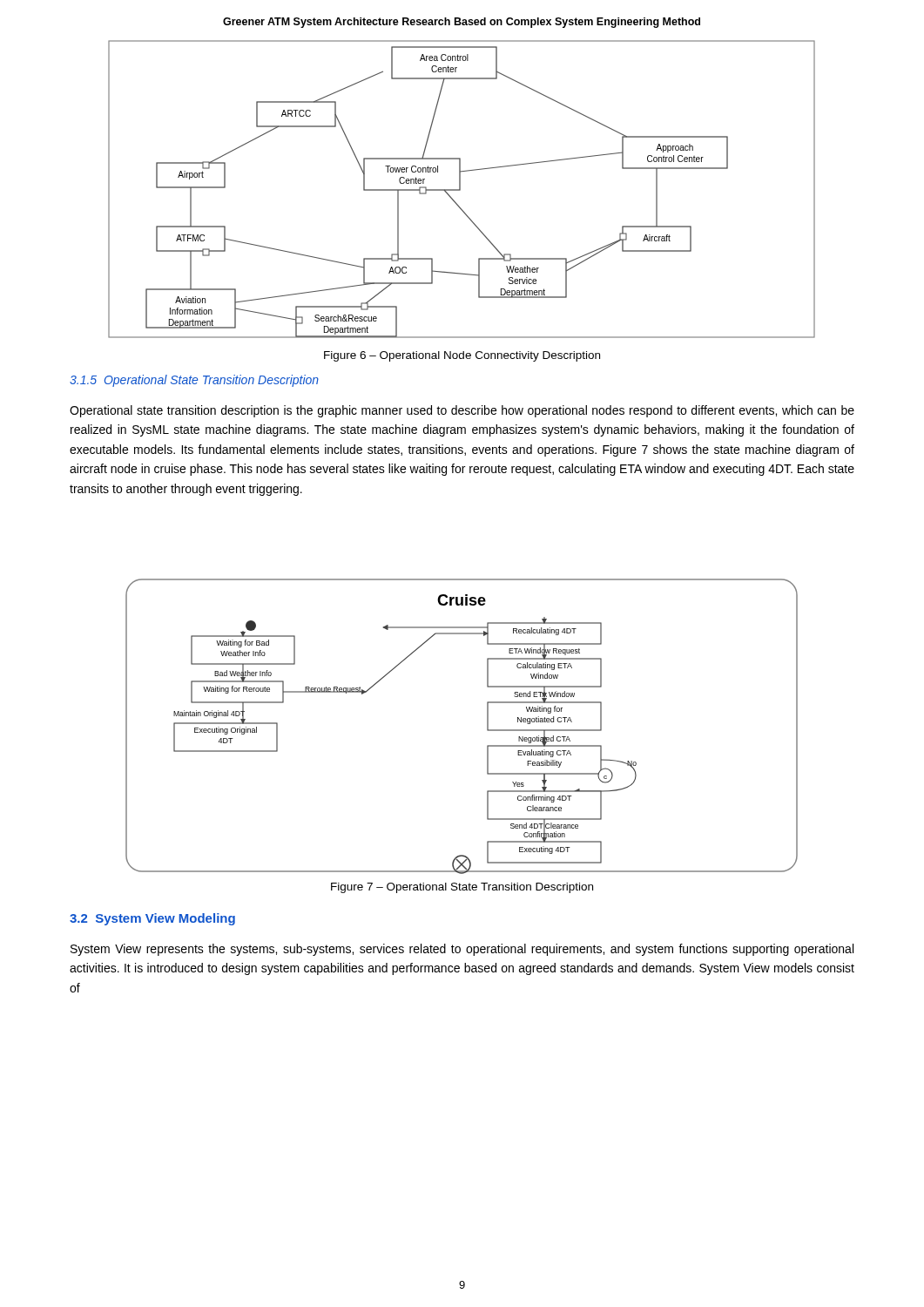Screen dimensions: 1307x924
Task: Click on the text block starting "Operational state transition description is the graphic manner"
Action: (462, 449)
